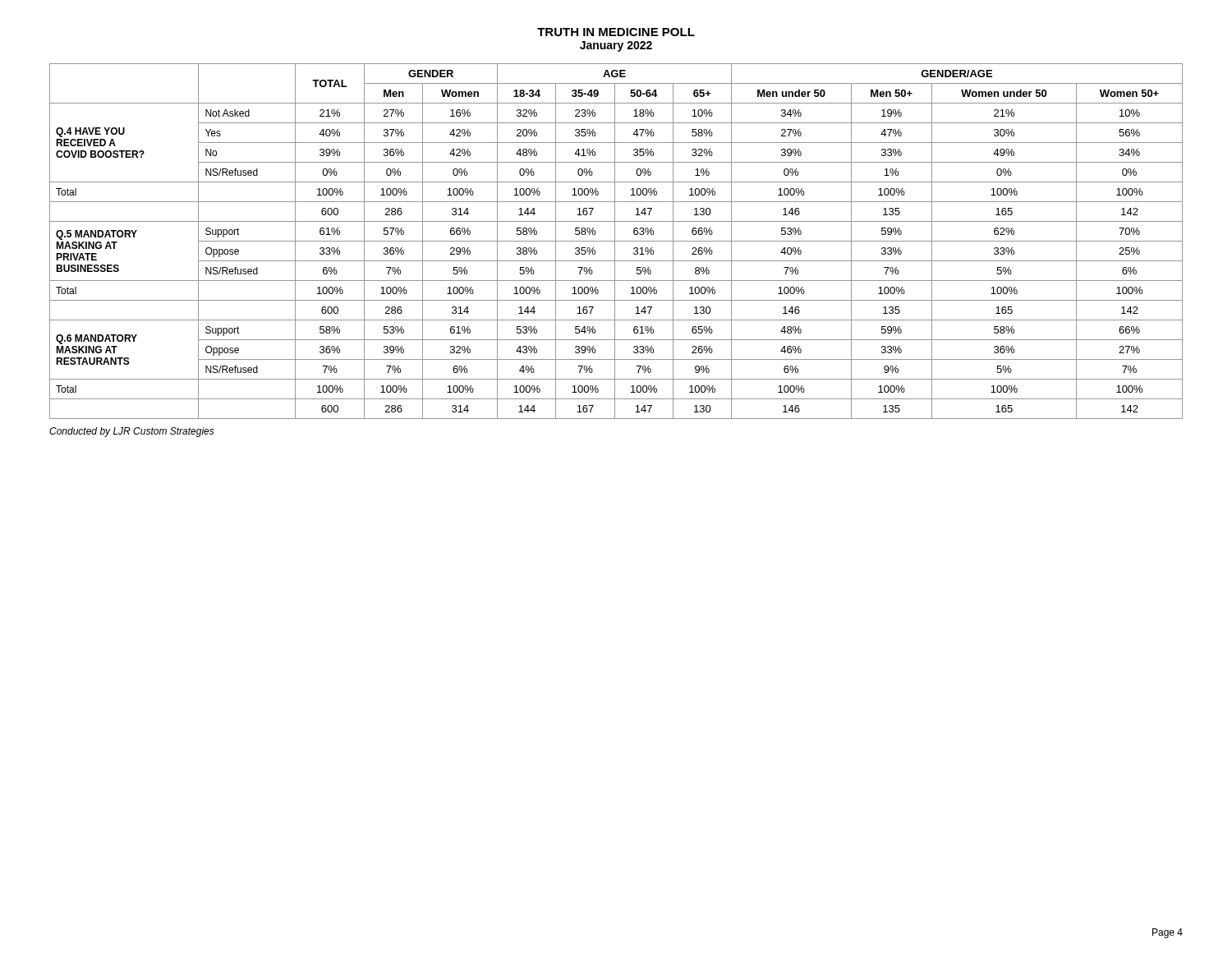Locate a footnote
The width and height of the screenshot is (1232, 953).
[132, 431]
